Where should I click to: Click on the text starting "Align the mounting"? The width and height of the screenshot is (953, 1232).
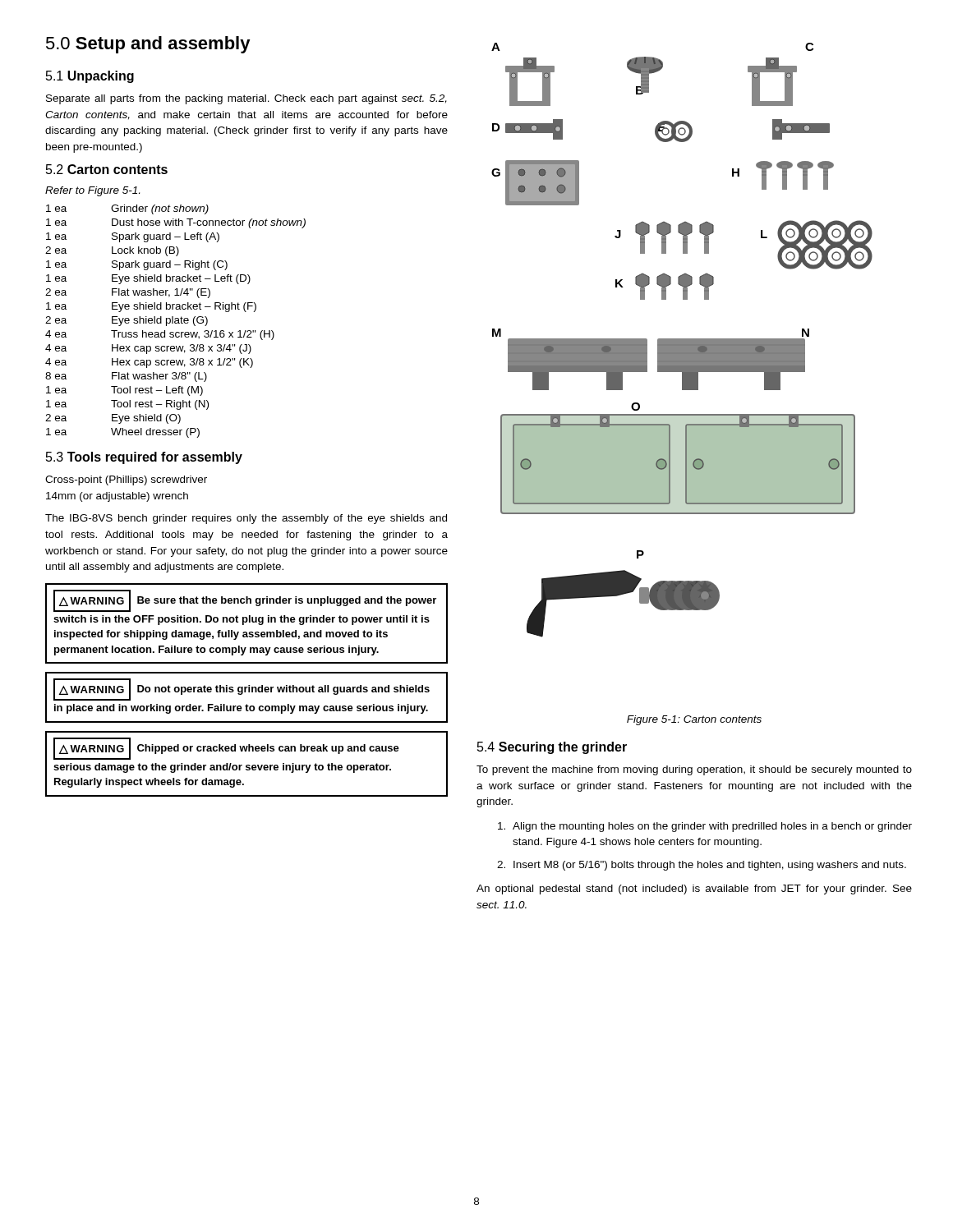[712, 834]
